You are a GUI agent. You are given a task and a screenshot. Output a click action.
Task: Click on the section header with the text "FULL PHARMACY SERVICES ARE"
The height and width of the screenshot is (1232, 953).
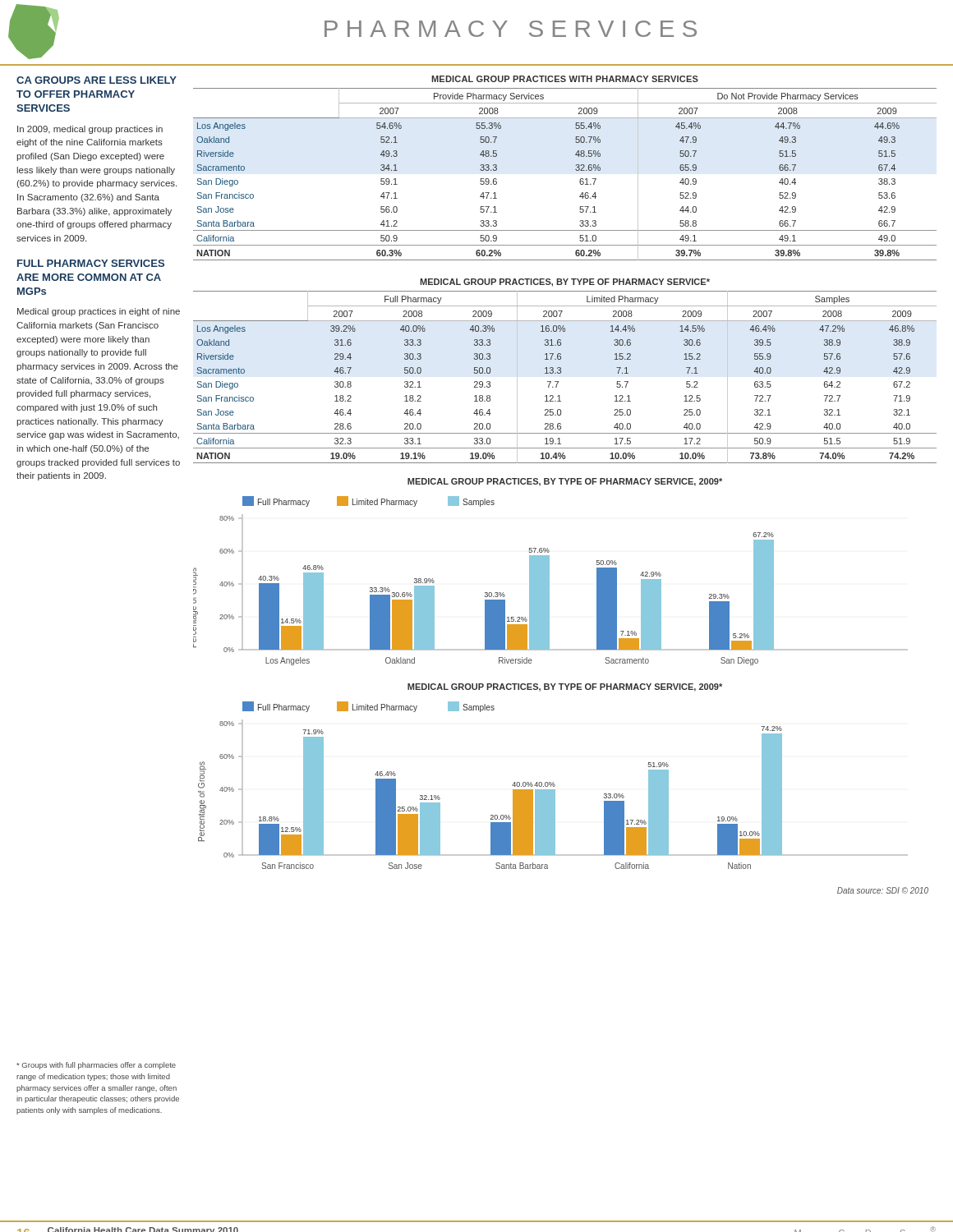[91, 277]
